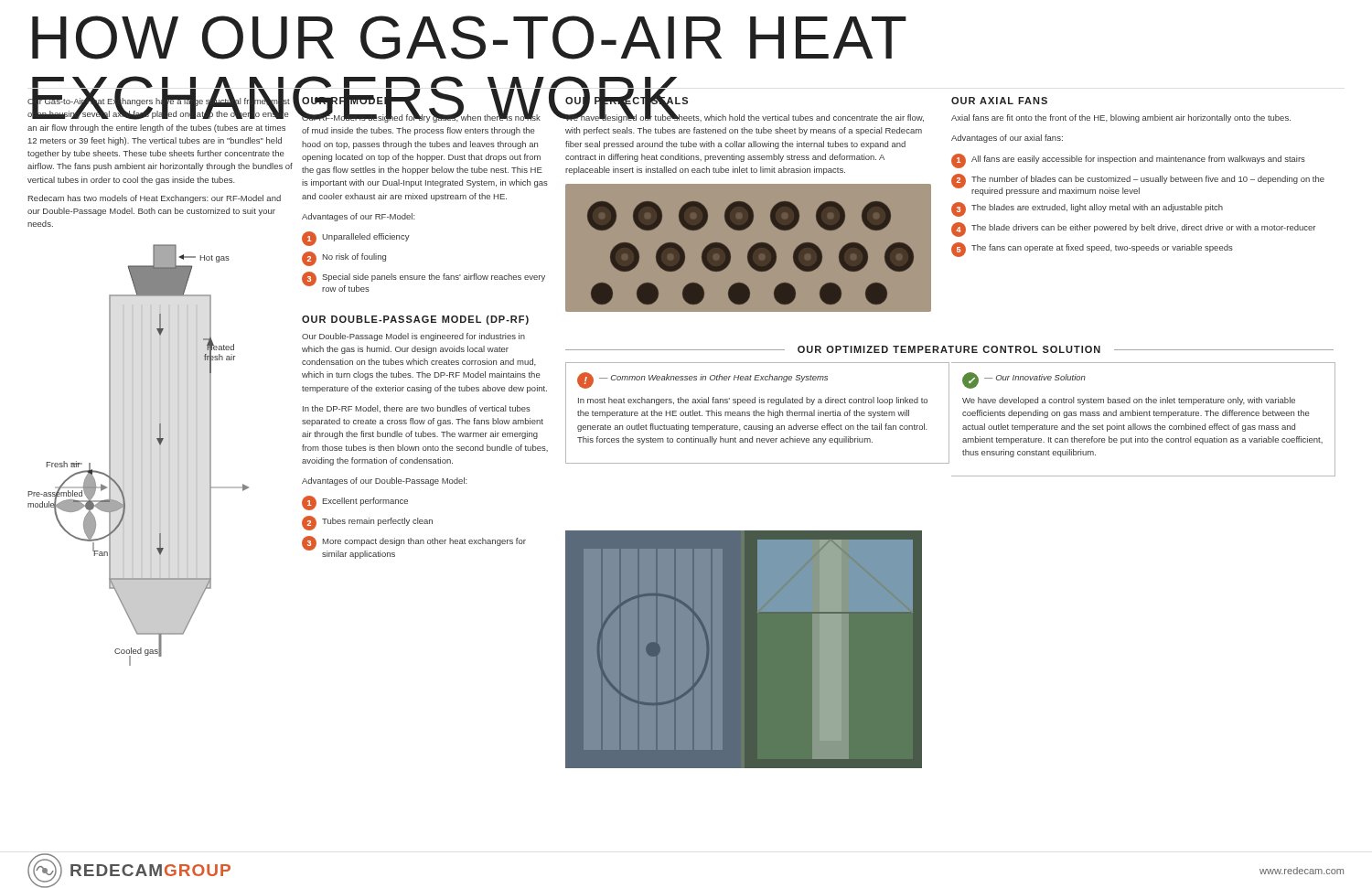Locate the element starting "✓ — Our Innovative Solution"
This screenshot has width=1372, height=888.
click(1024, 380)
